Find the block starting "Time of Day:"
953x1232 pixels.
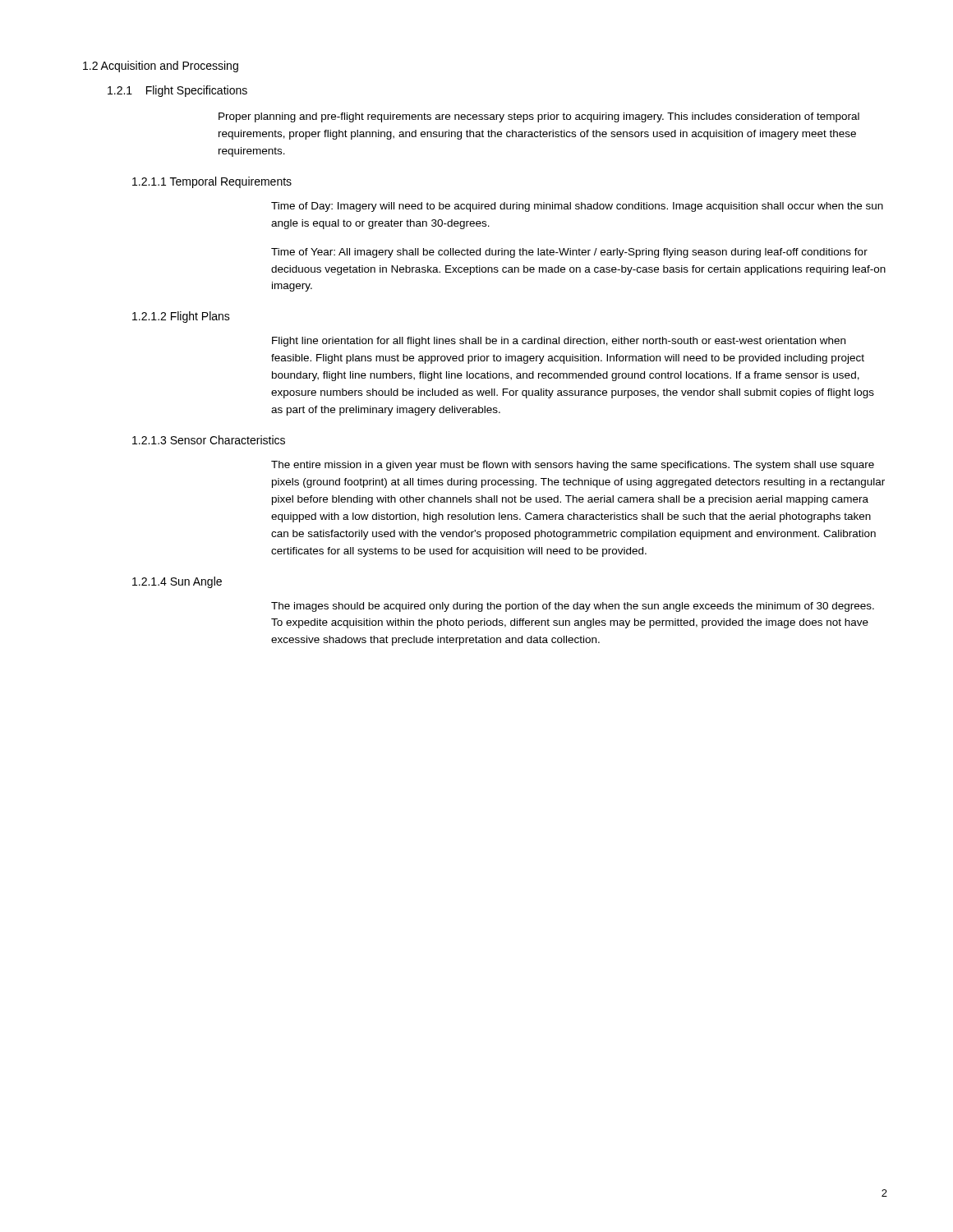(x=577, y=214)
